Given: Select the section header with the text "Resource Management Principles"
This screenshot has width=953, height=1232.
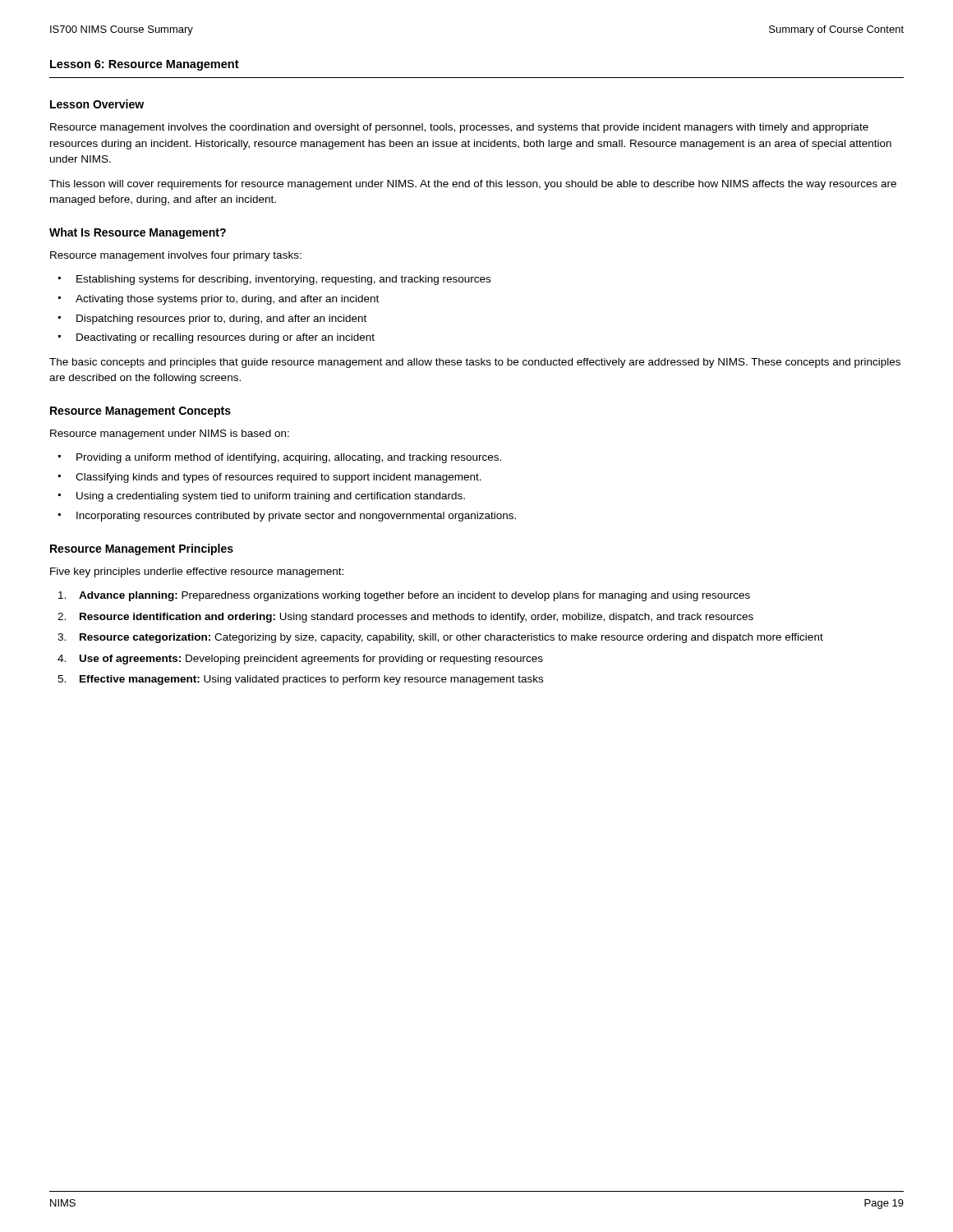Looking at the screenshot, I should (x=141, y=548).
